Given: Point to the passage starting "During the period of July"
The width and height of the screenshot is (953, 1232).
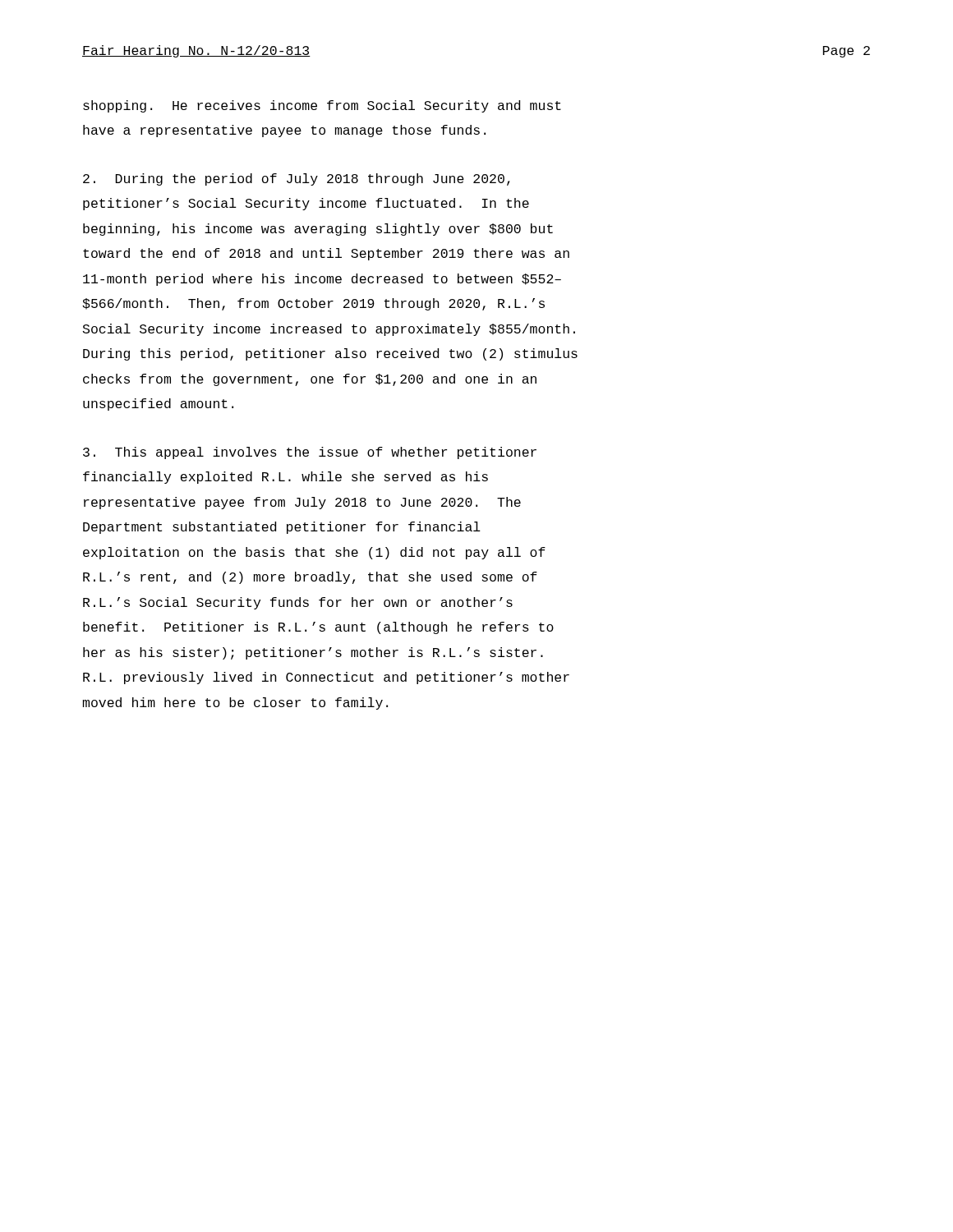Looking at the screenshot, I should point(330,290).
